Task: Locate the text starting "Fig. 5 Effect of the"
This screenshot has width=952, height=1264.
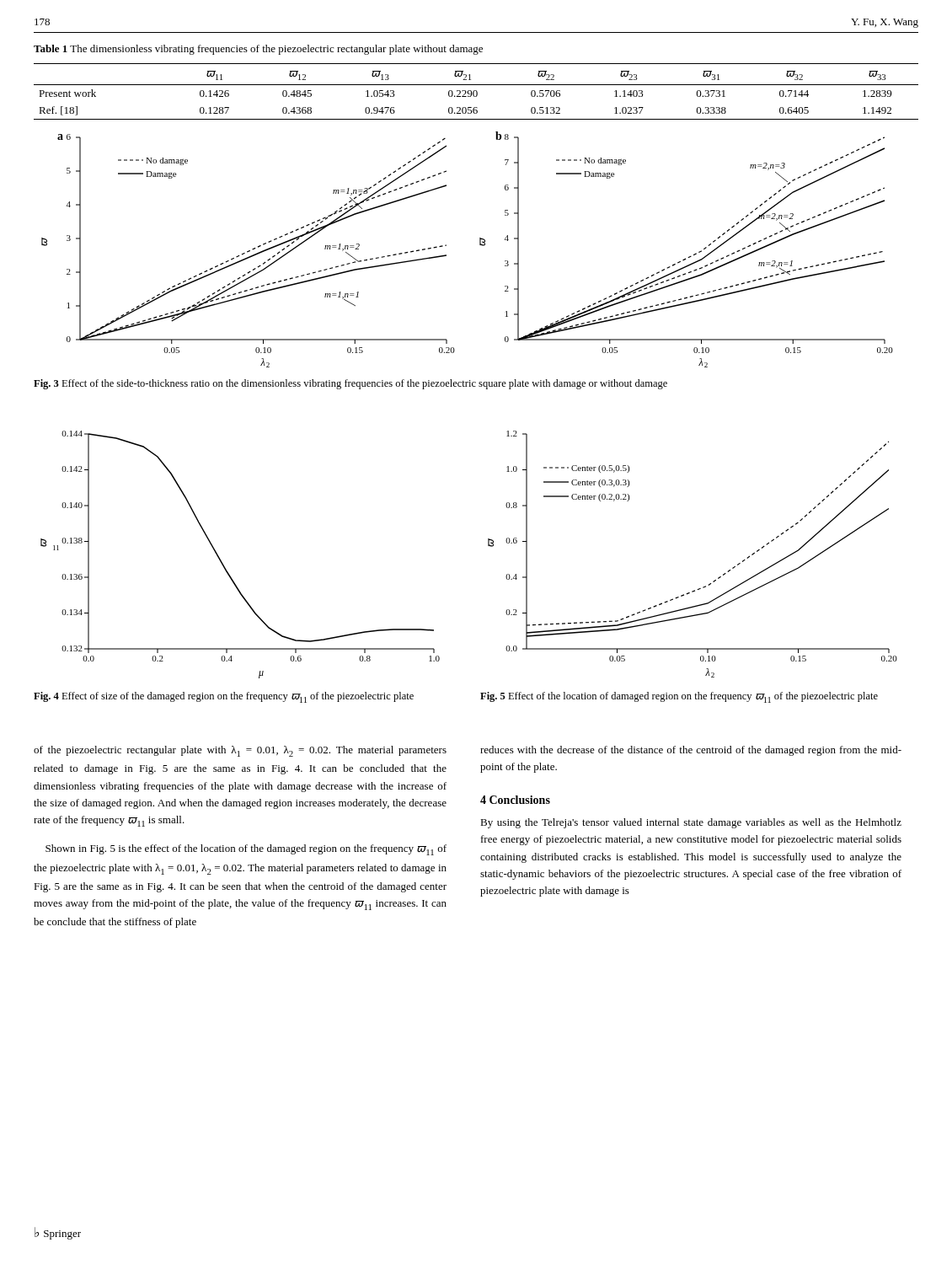Action: [679, 697]
